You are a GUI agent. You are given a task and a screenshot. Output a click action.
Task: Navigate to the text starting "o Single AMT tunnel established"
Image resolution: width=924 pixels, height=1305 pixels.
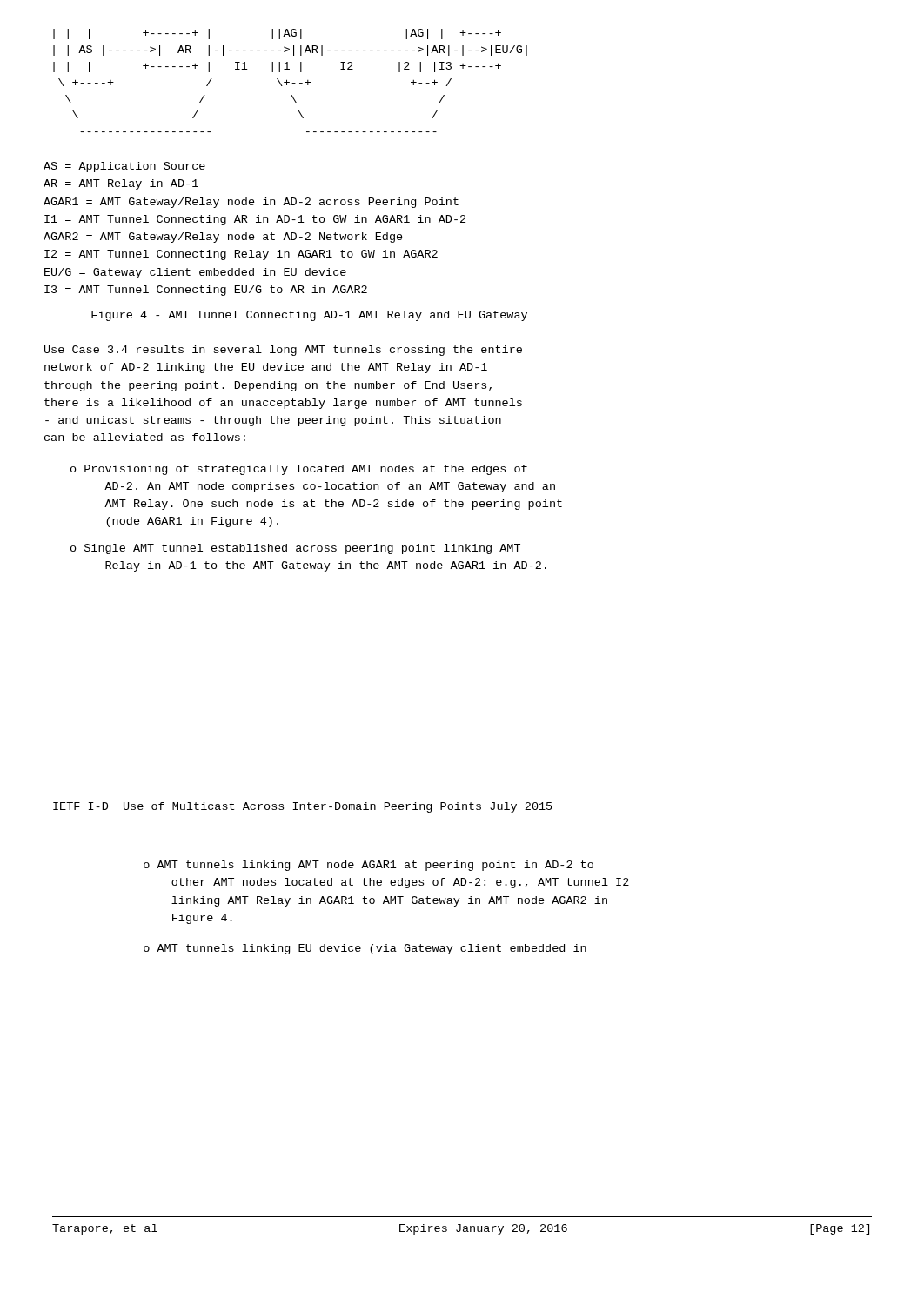tap(309, 557)
